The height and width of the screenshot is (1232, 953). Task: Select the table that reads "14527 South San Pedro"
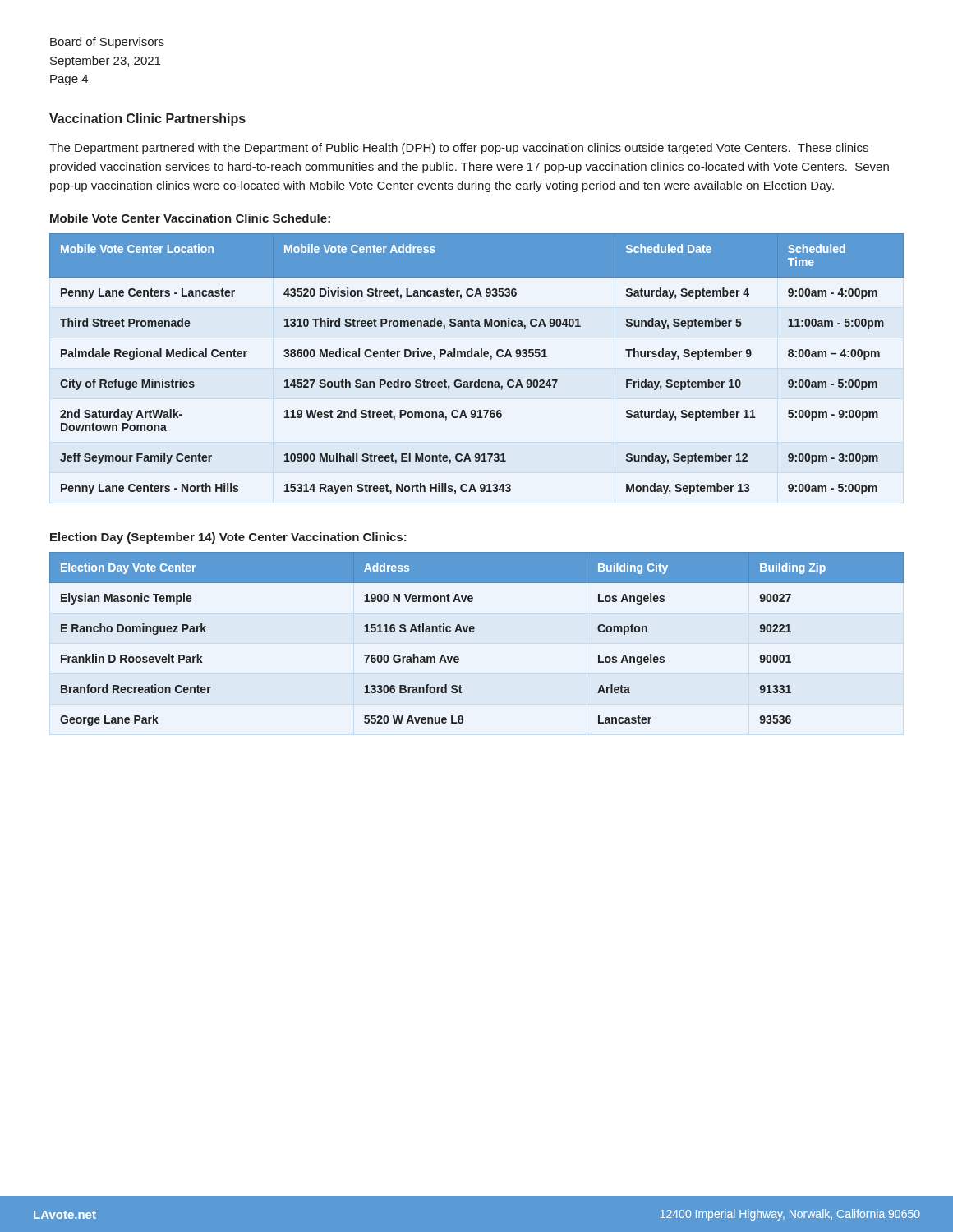pyautogui.click(x=476, y=369)
